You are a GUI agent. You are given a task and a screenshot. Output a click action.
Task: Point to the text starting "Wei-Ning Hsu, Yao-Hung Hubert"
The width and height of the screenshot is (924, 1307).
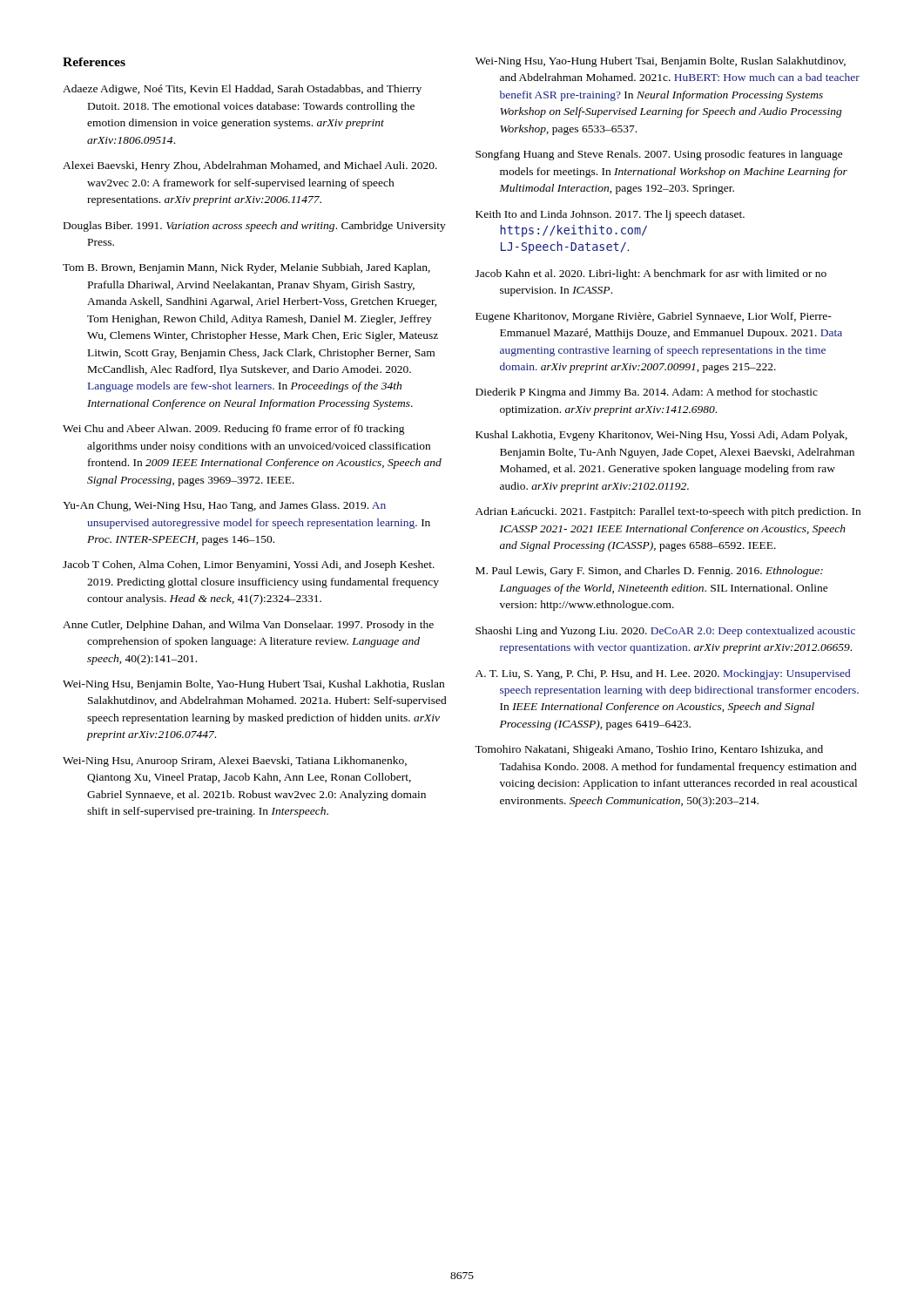click(x=667, y=94)
